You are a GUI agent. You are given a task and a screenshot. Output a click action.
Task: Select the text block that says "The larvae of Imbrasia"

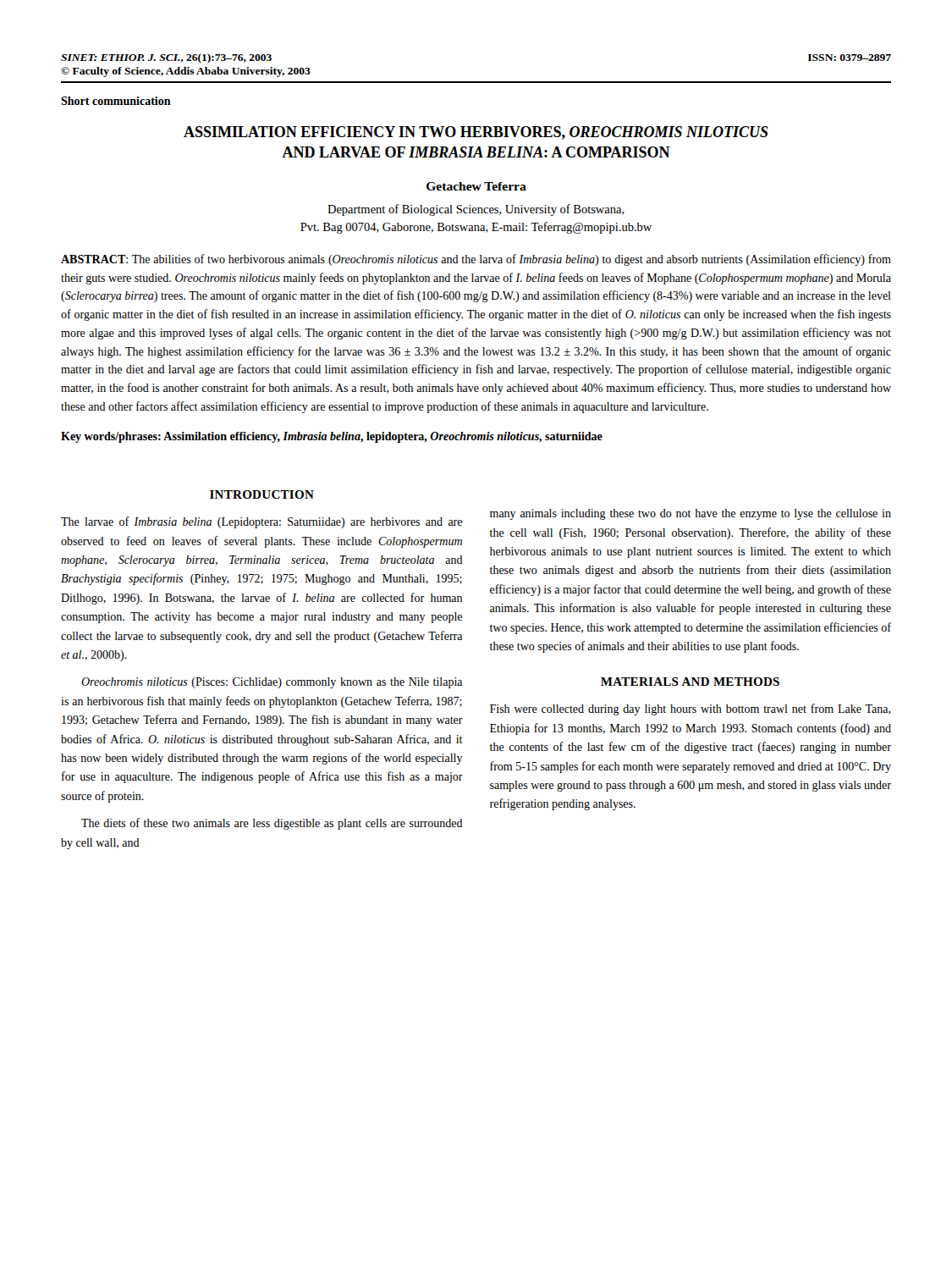coord(262,683)
